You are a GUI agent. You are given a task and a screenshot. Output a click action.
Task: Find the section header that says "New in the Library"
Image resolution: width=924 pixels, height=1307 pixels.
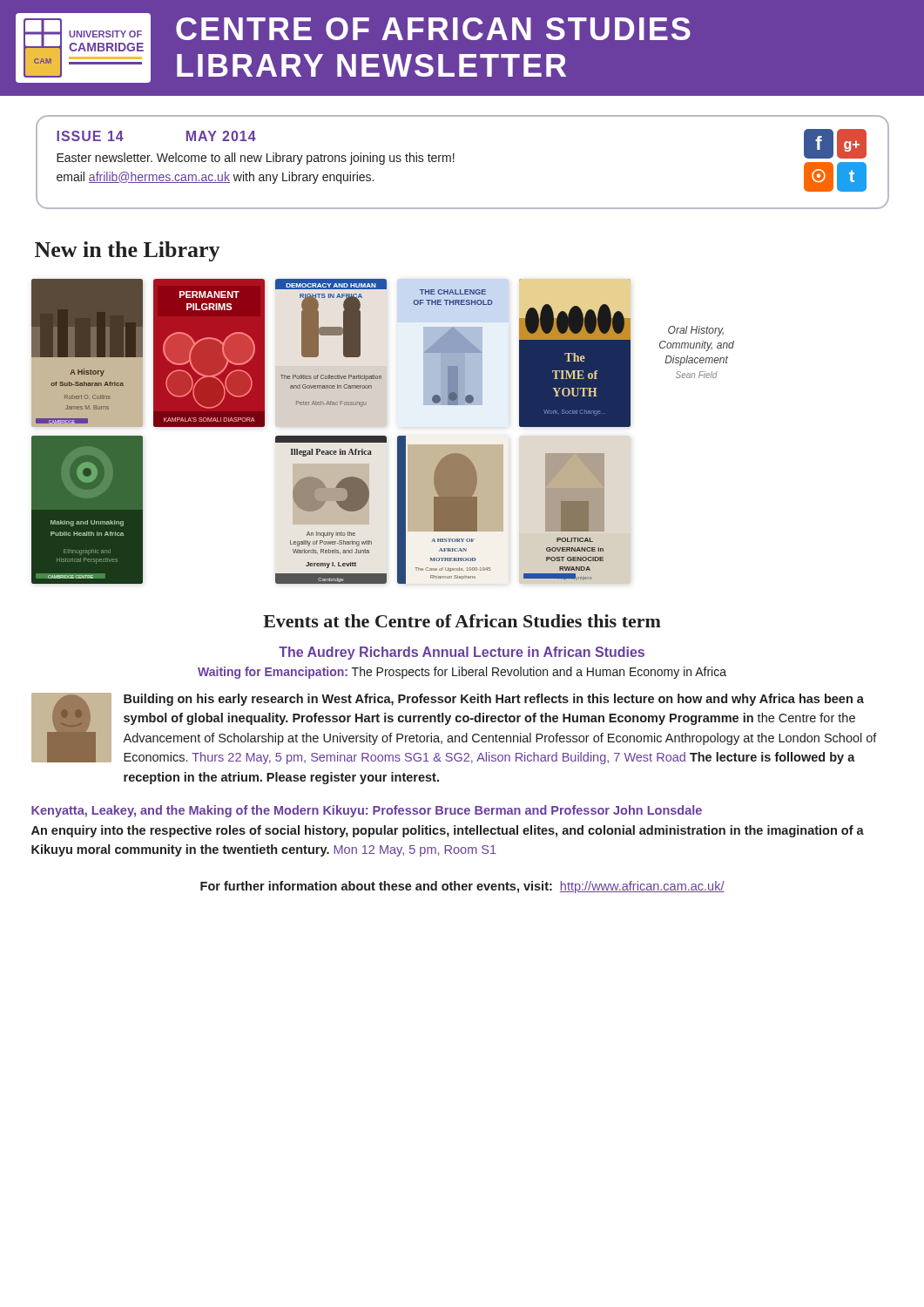tap(127, 250)
